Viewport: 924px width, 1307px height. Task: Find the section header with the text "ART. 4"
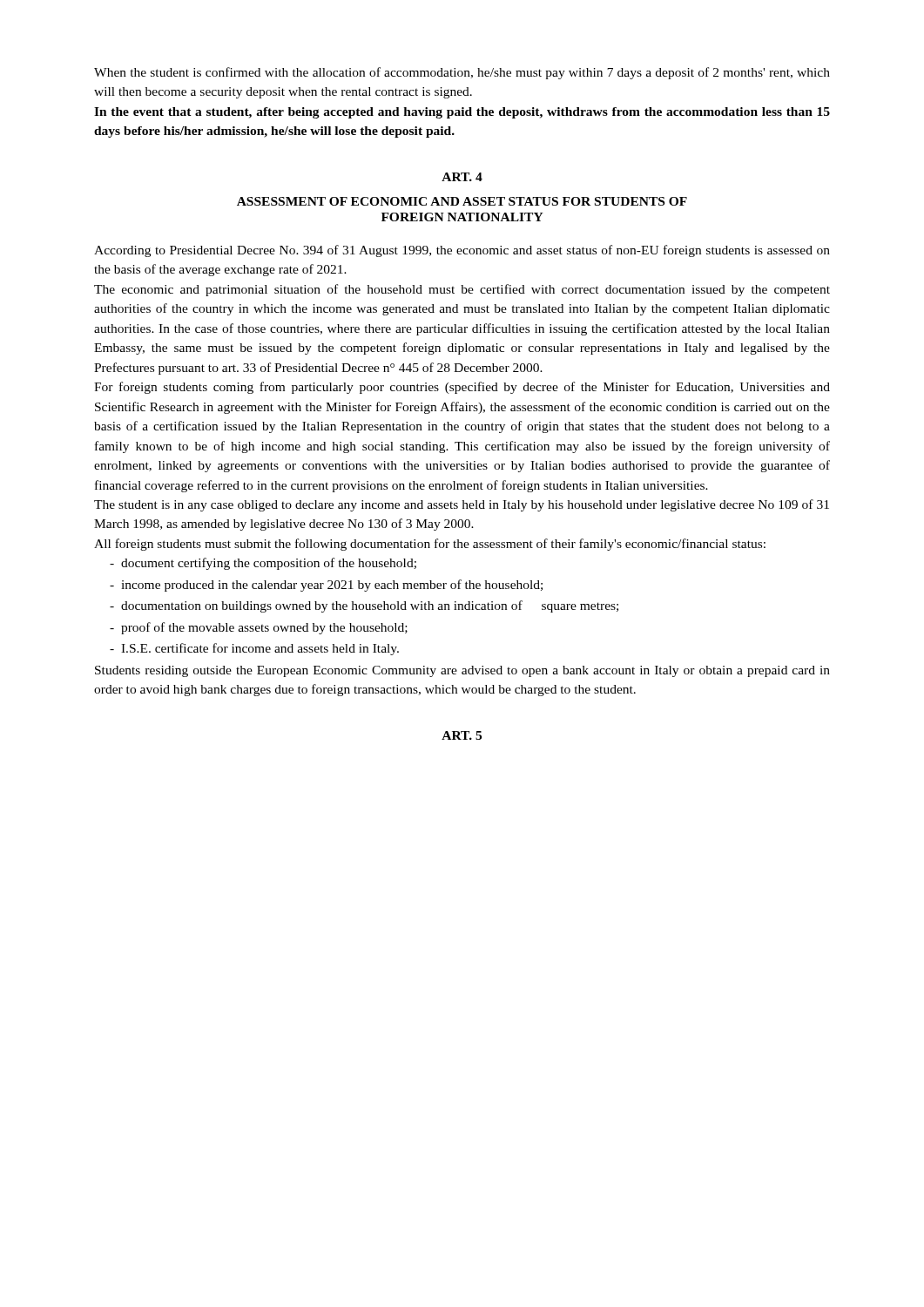tap(462, 176)
